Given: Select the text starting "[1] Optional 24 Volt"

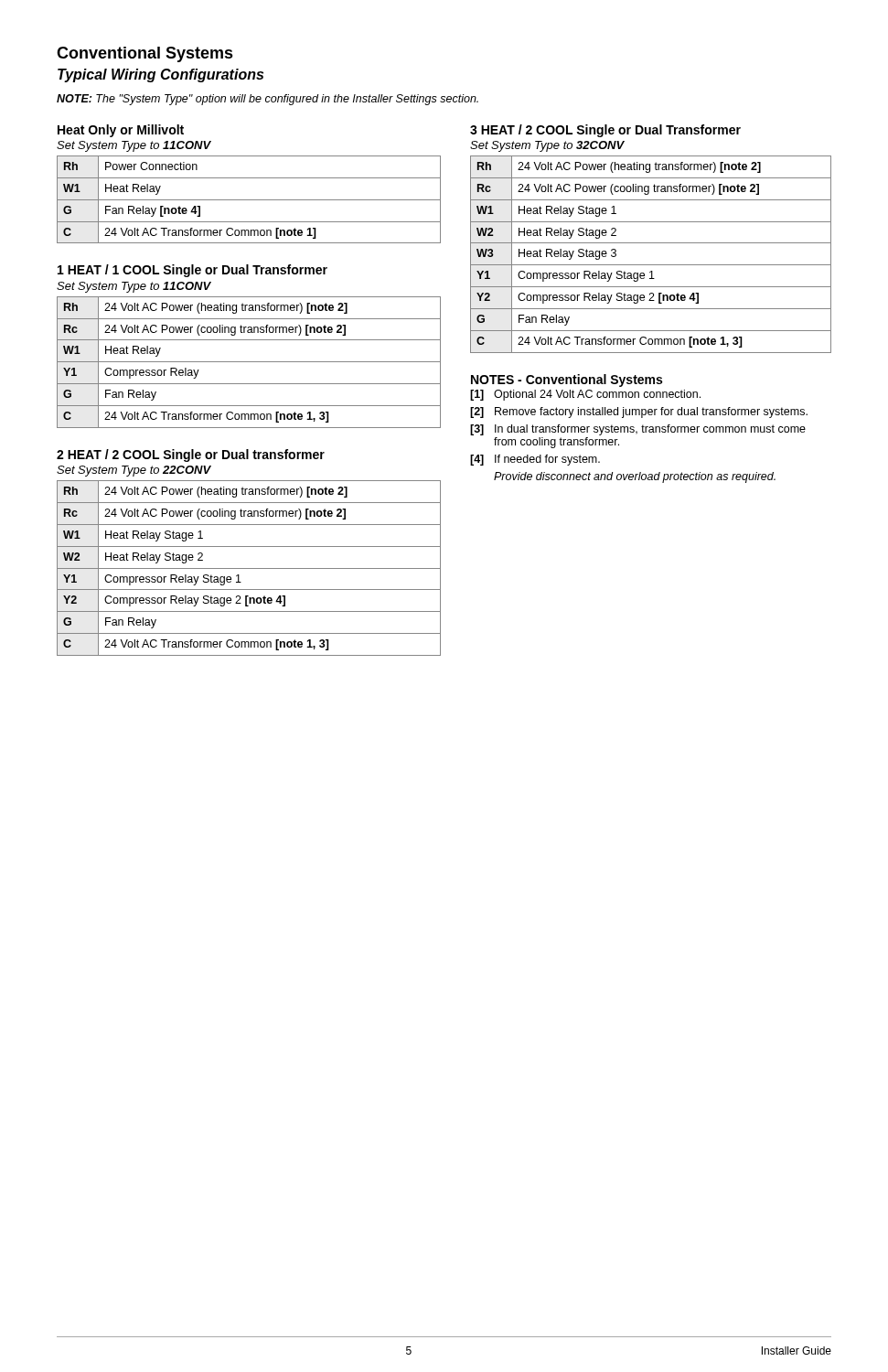Looking at the screenshot, I should pyautogui.click(x=651, y=394).
